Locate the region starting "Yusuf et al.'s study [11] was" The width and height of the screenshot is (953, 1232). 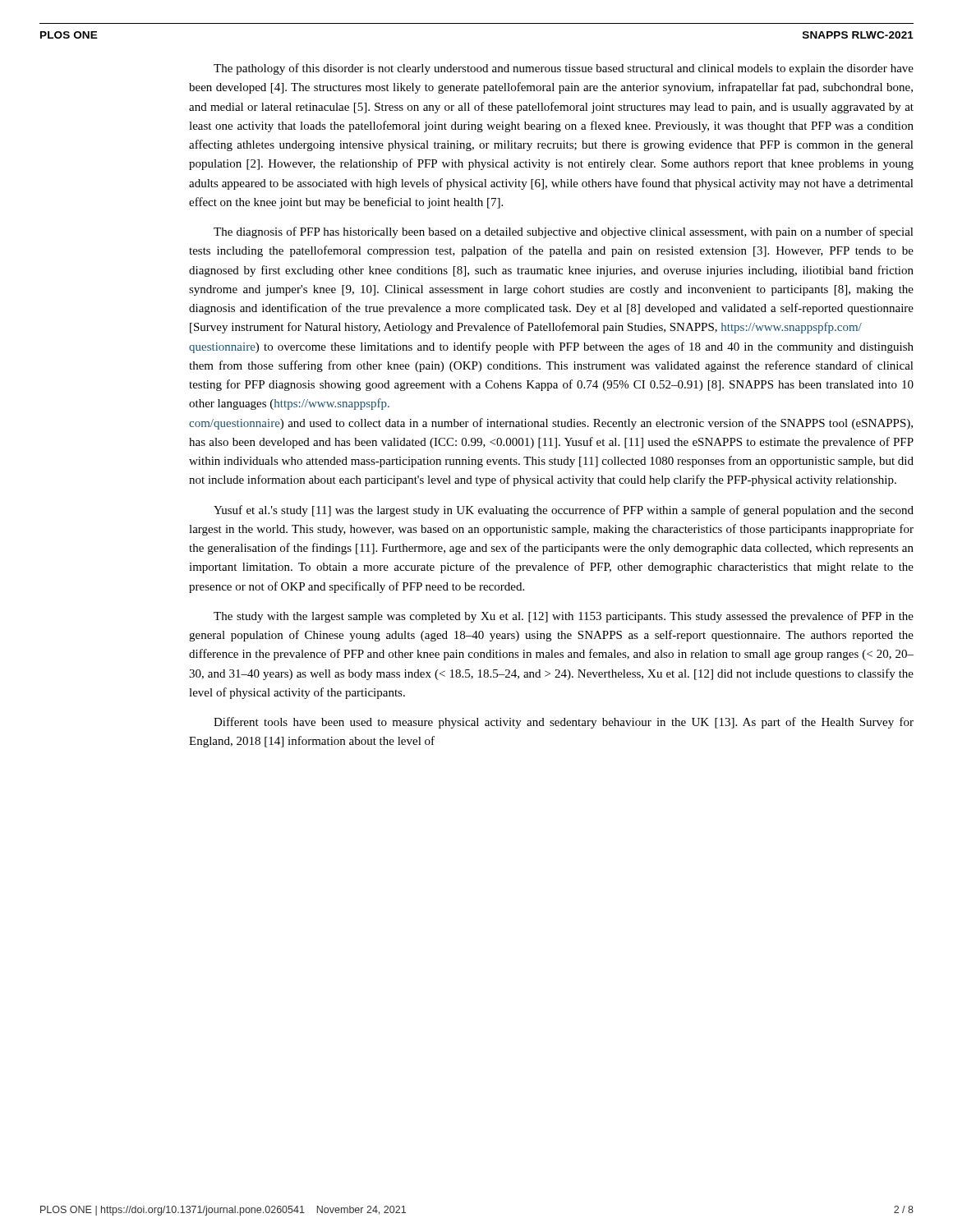pyautogui.click(x=551, y=548)
